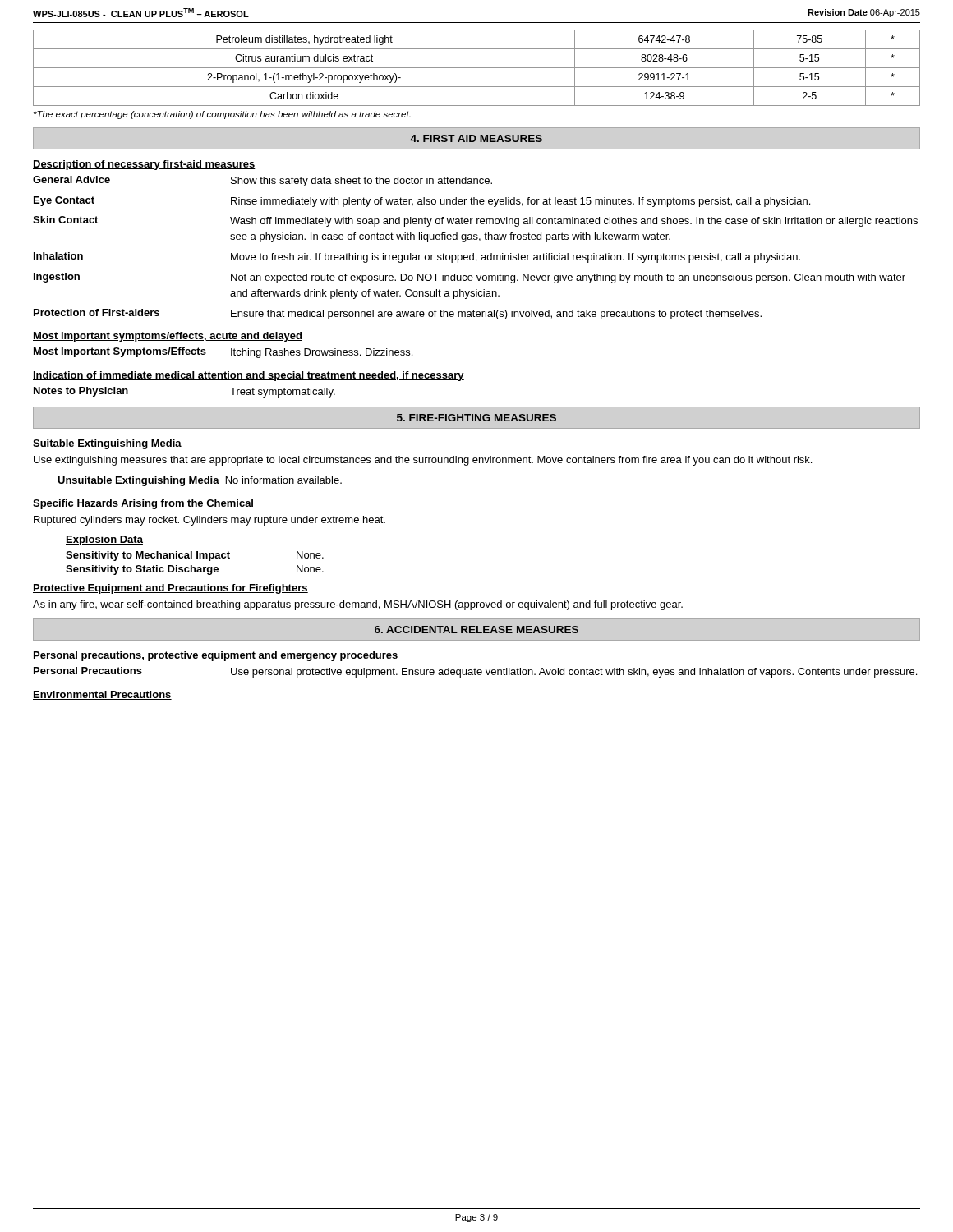Point to the block beginning "Most Important Symptoms/Effects"
This screenshot has width=953, height=1232.
tap(124, 353)
